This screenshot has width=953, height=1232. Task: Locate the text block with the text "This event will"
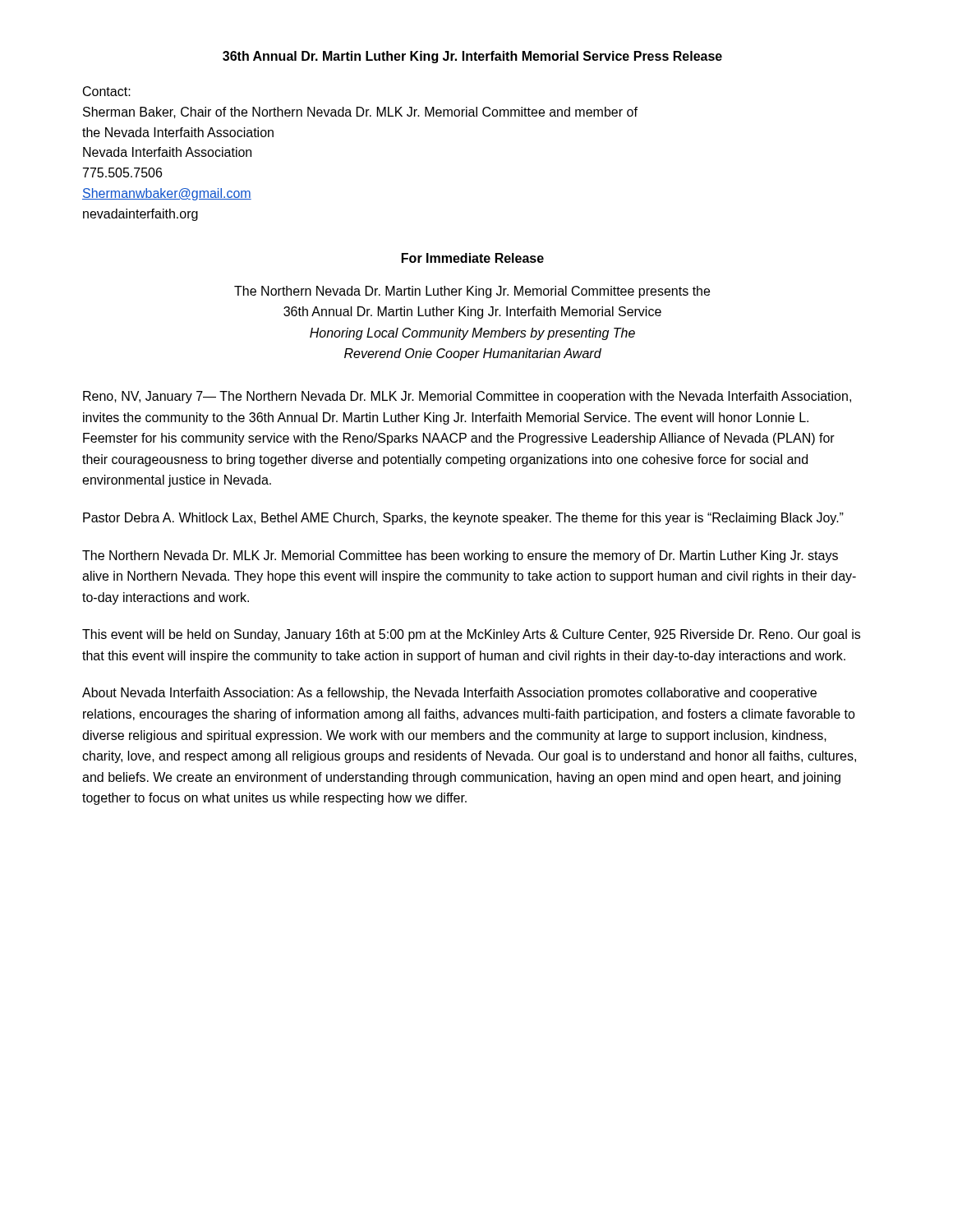(x=471, y=645)
